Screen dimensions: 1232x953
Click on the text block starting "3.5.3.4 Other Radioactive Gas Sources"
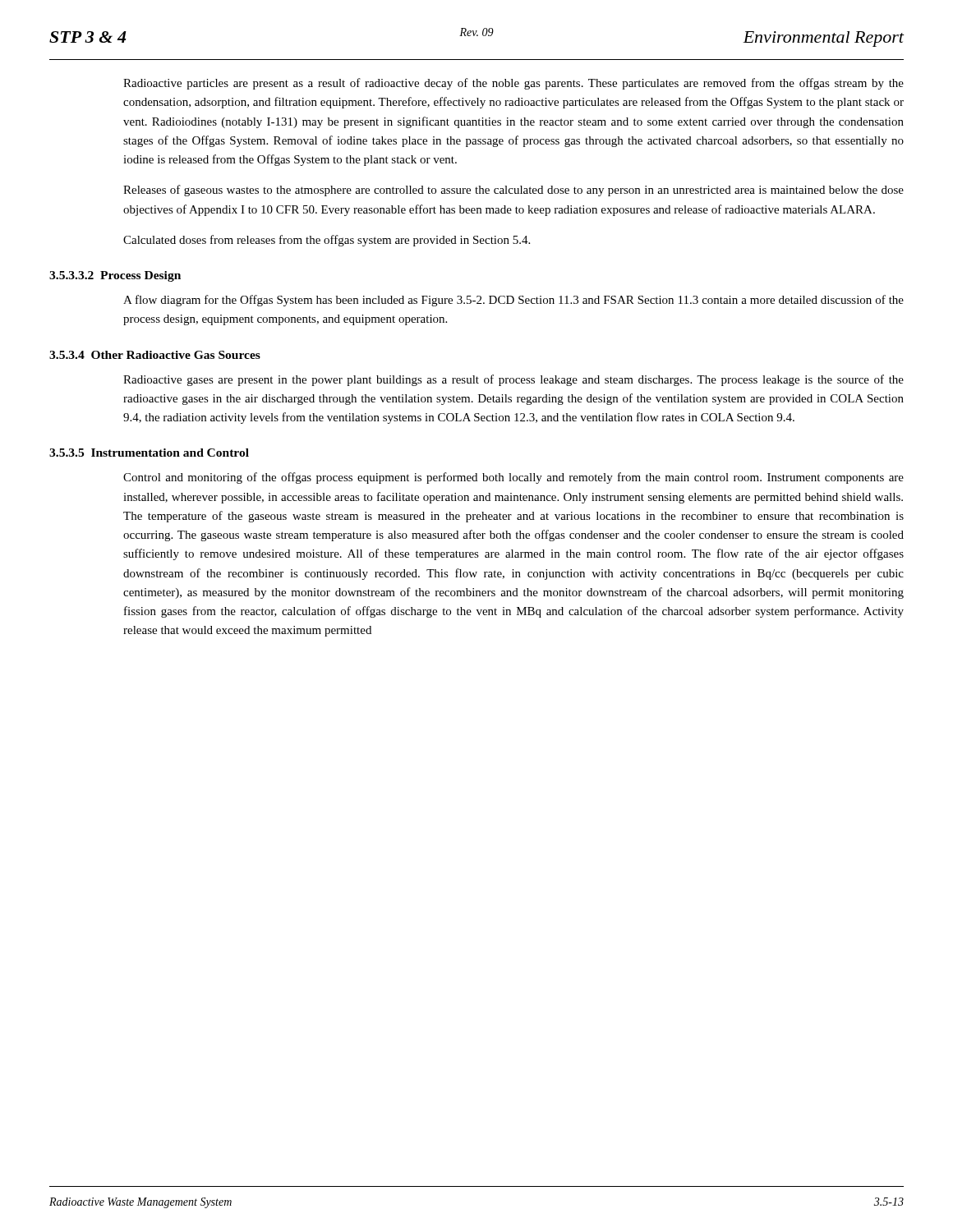click(155, 354)
